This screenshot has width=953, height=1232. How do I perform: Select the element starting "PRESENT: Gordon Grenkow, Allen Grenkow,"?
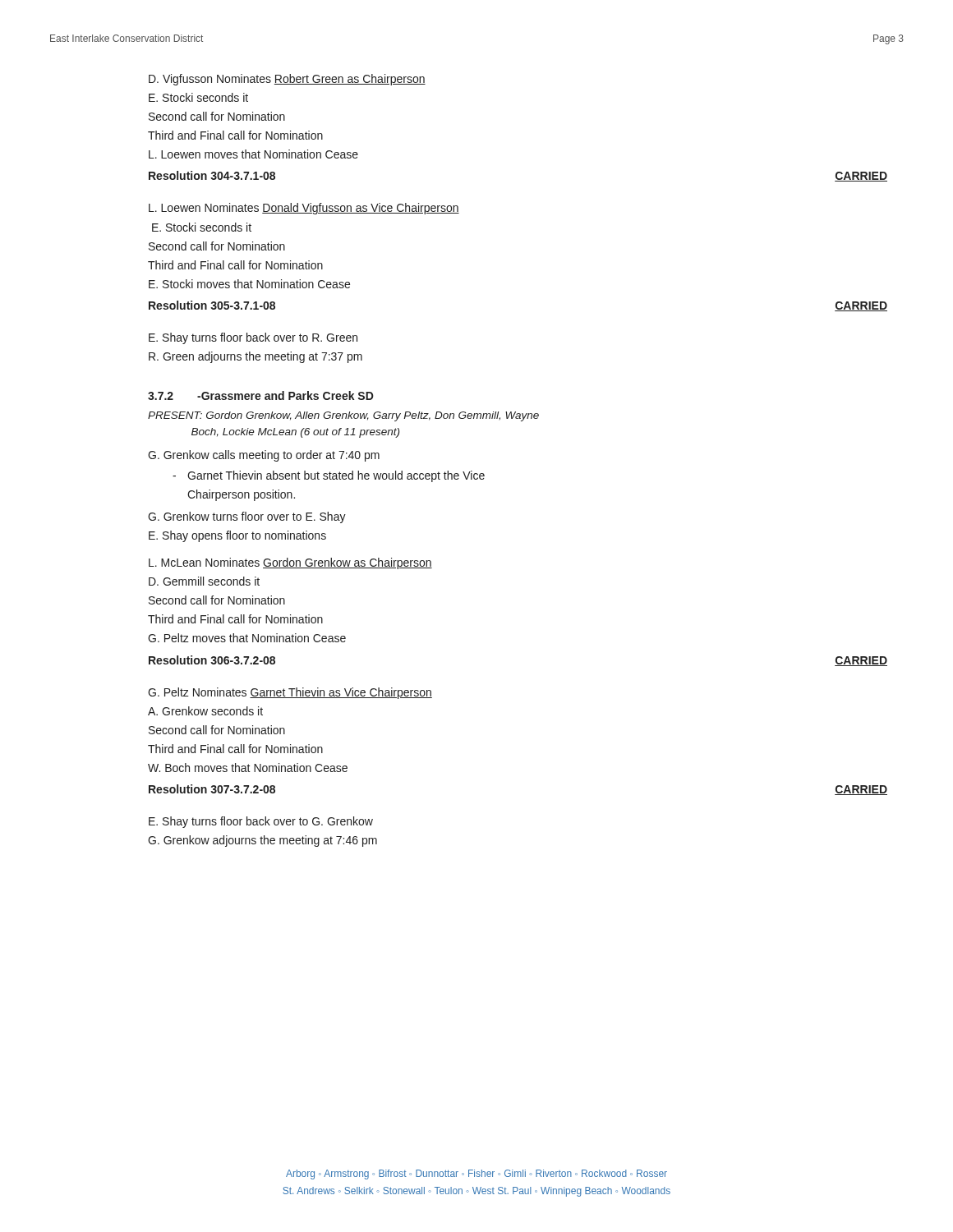pos(344,424)
